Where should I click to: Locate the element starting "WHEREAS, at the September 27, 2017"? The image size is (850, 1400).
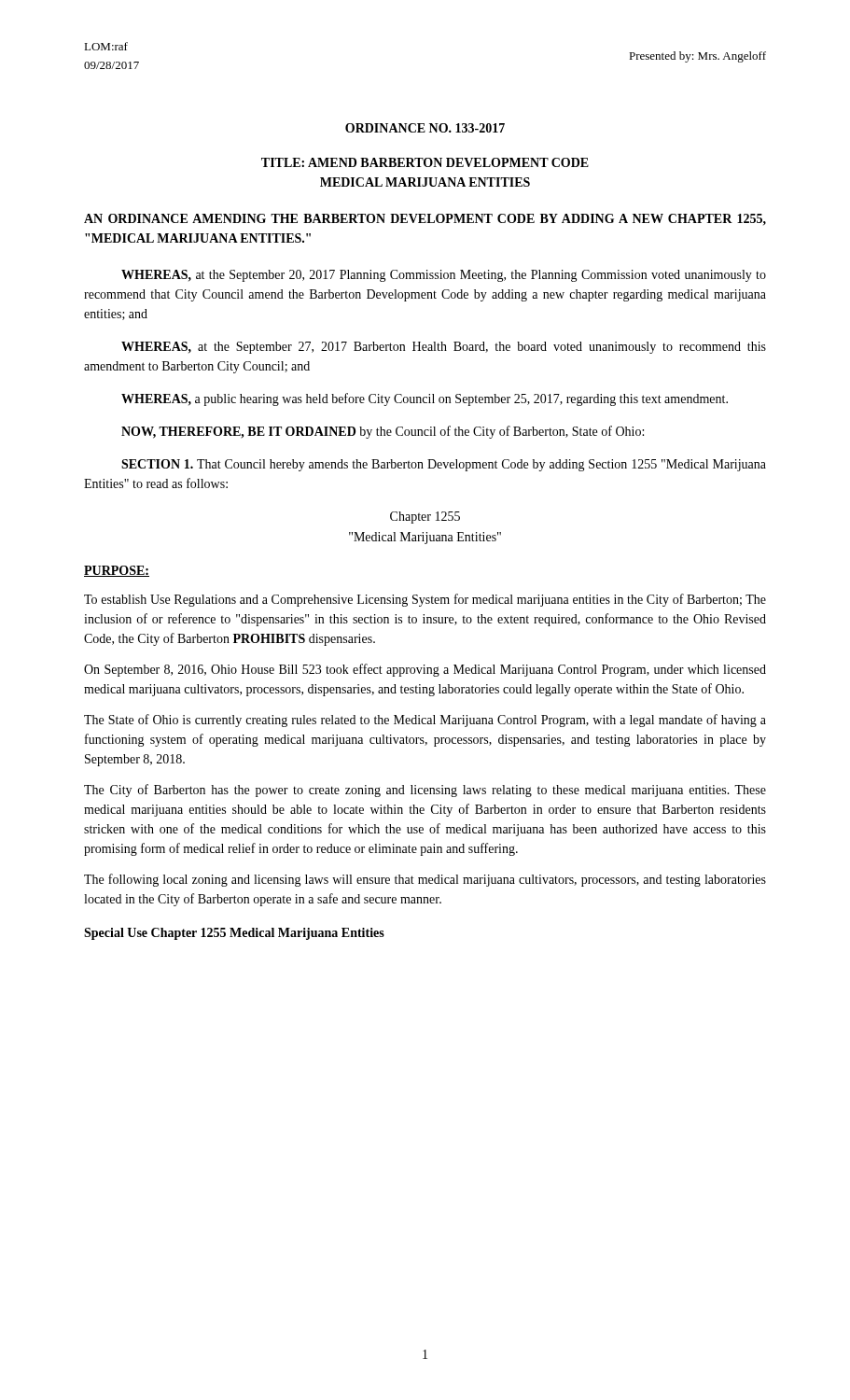(425, 357)
